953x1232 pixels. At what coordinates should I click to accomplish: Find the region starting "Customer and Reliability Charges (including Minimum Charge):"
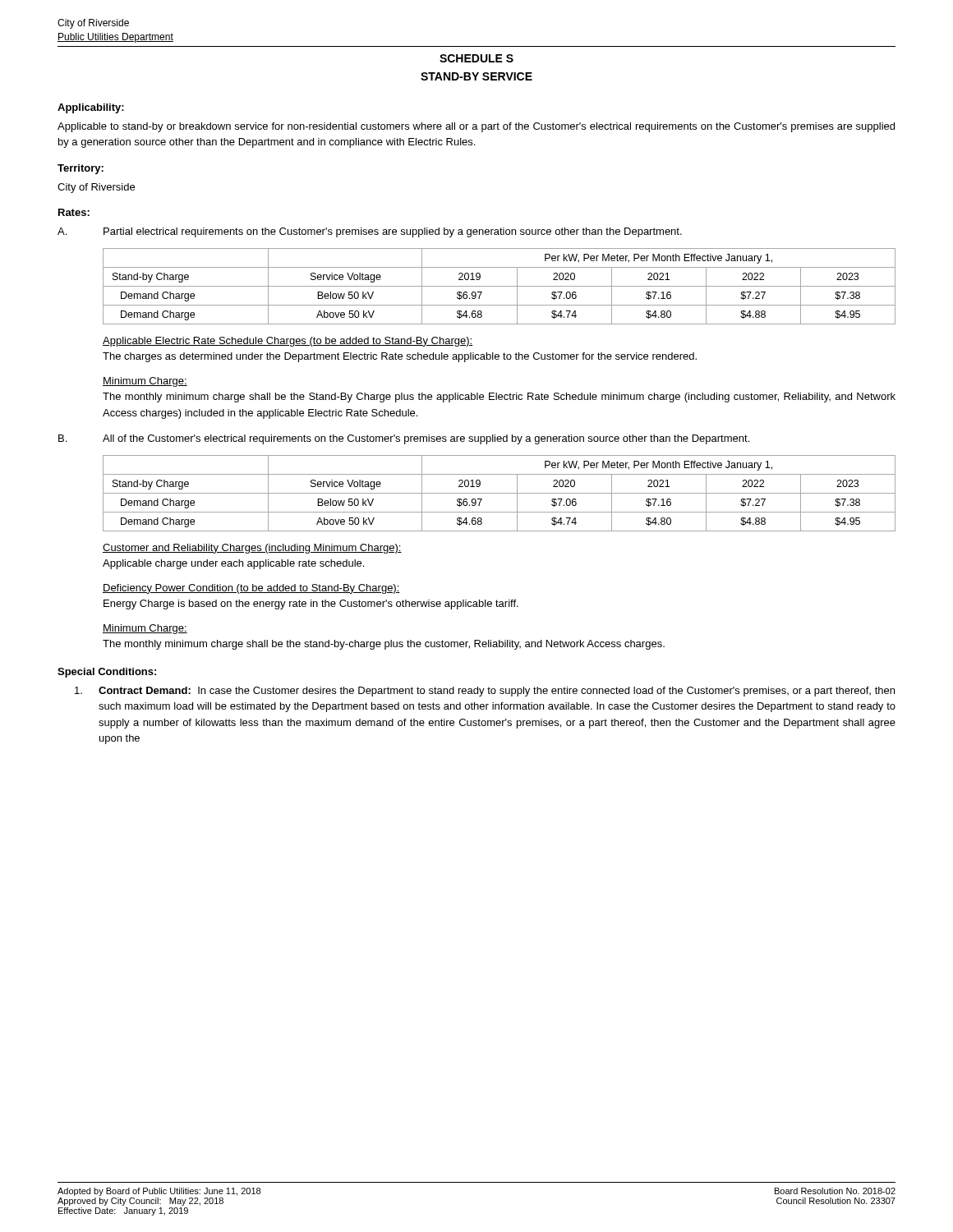252,555
